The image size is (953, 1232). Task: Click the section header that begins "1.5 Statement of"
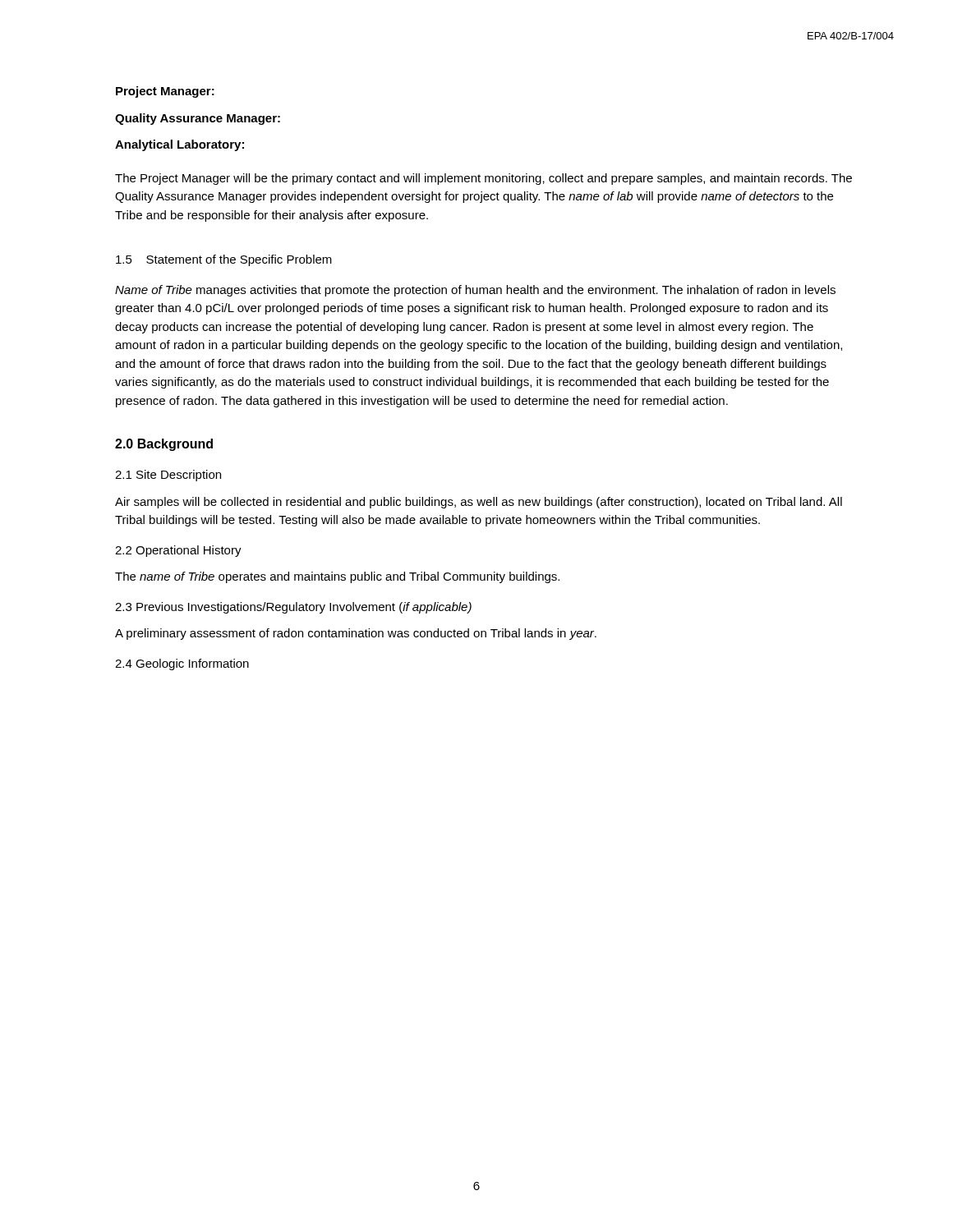[224, 259]
